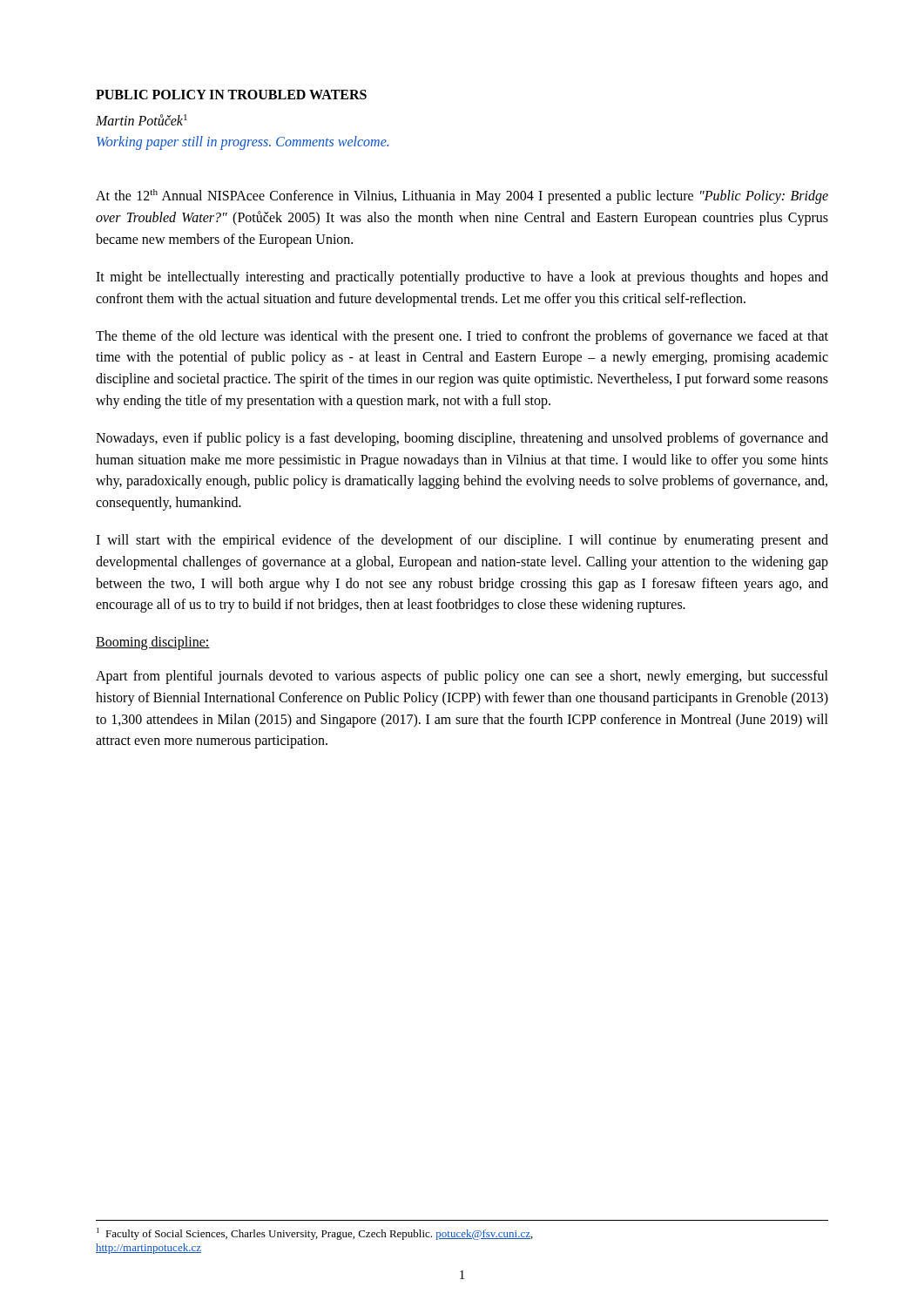Screen dimensions: 1307x924
Task: Where is the passage that starts "At the 12th Annual NISPAcee"?
Action: coord(462,217)
